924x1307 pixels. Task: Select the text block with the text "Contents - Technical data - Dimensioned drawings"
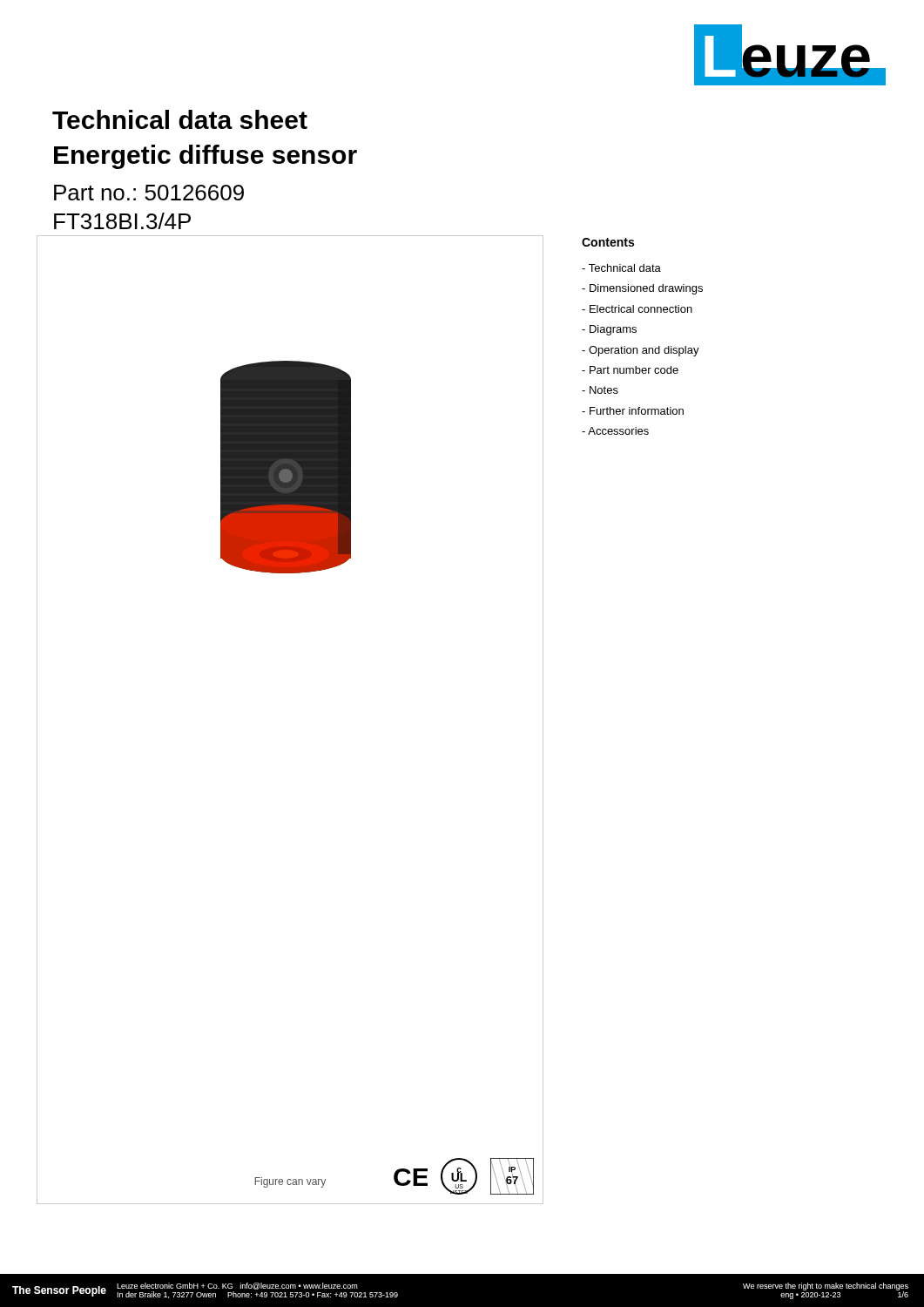[x=642, y=338]
